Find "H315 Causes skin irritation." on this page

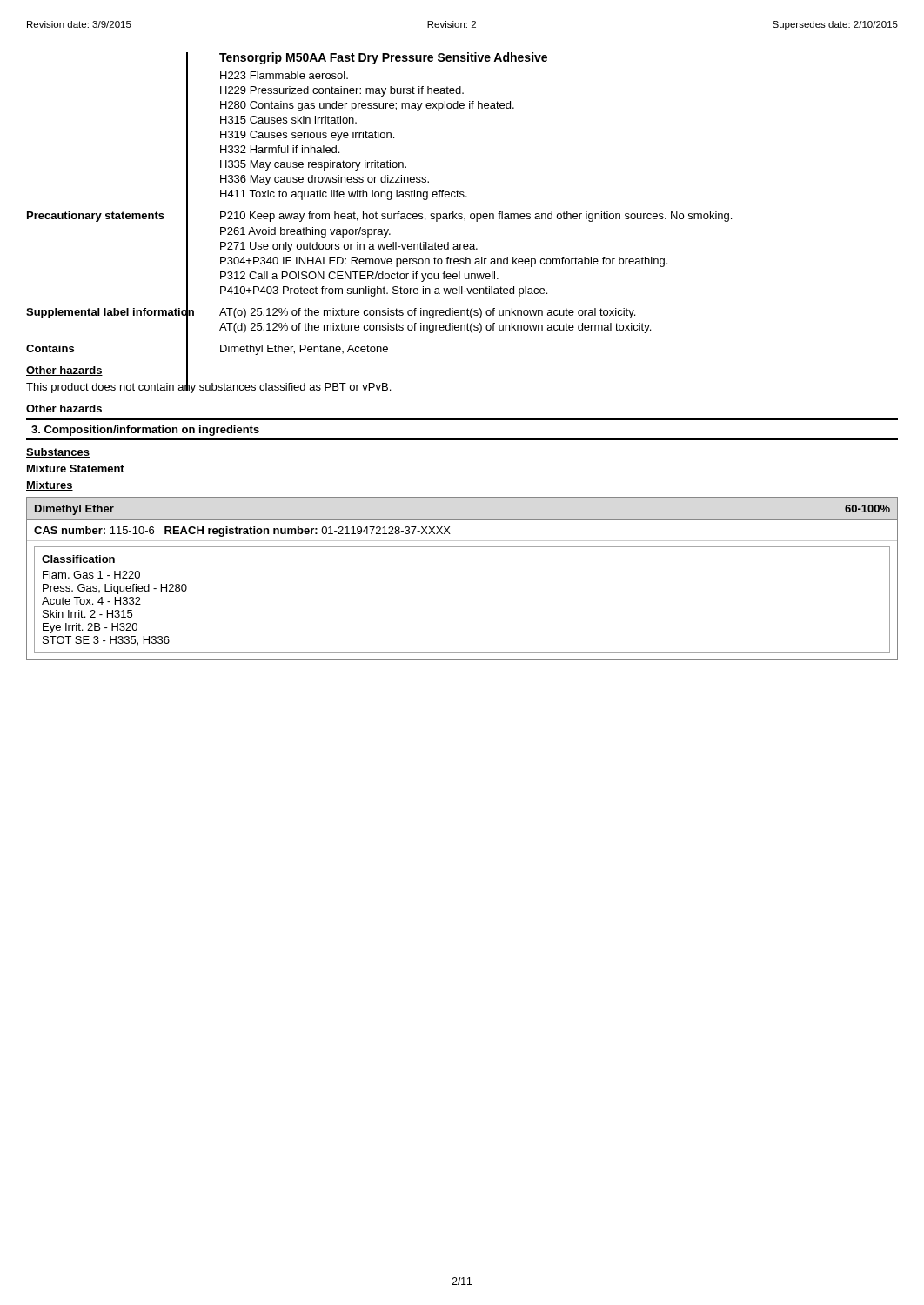[x=288, y=120]
